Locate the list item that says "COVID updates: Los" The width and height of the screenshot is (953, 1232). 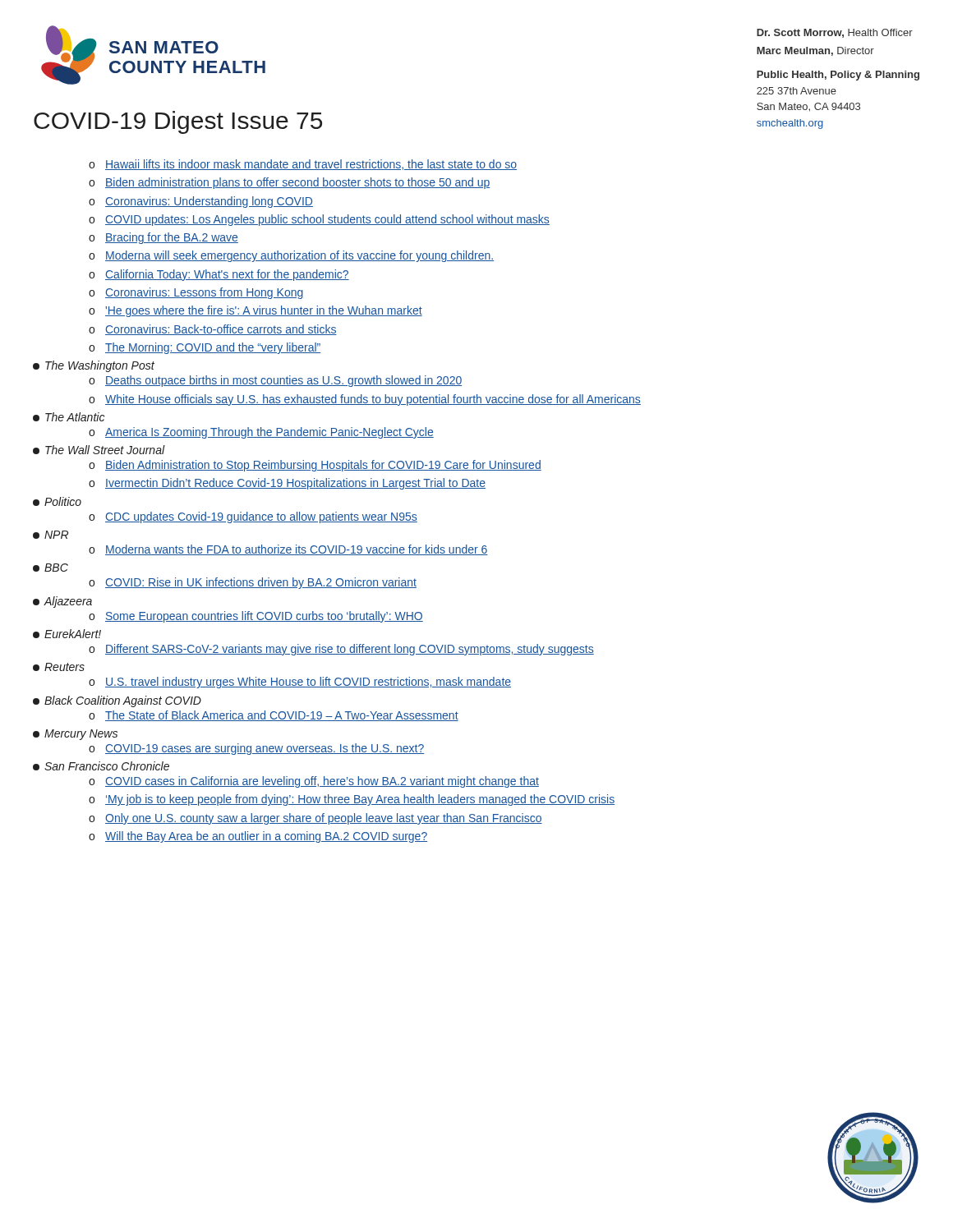327,219
